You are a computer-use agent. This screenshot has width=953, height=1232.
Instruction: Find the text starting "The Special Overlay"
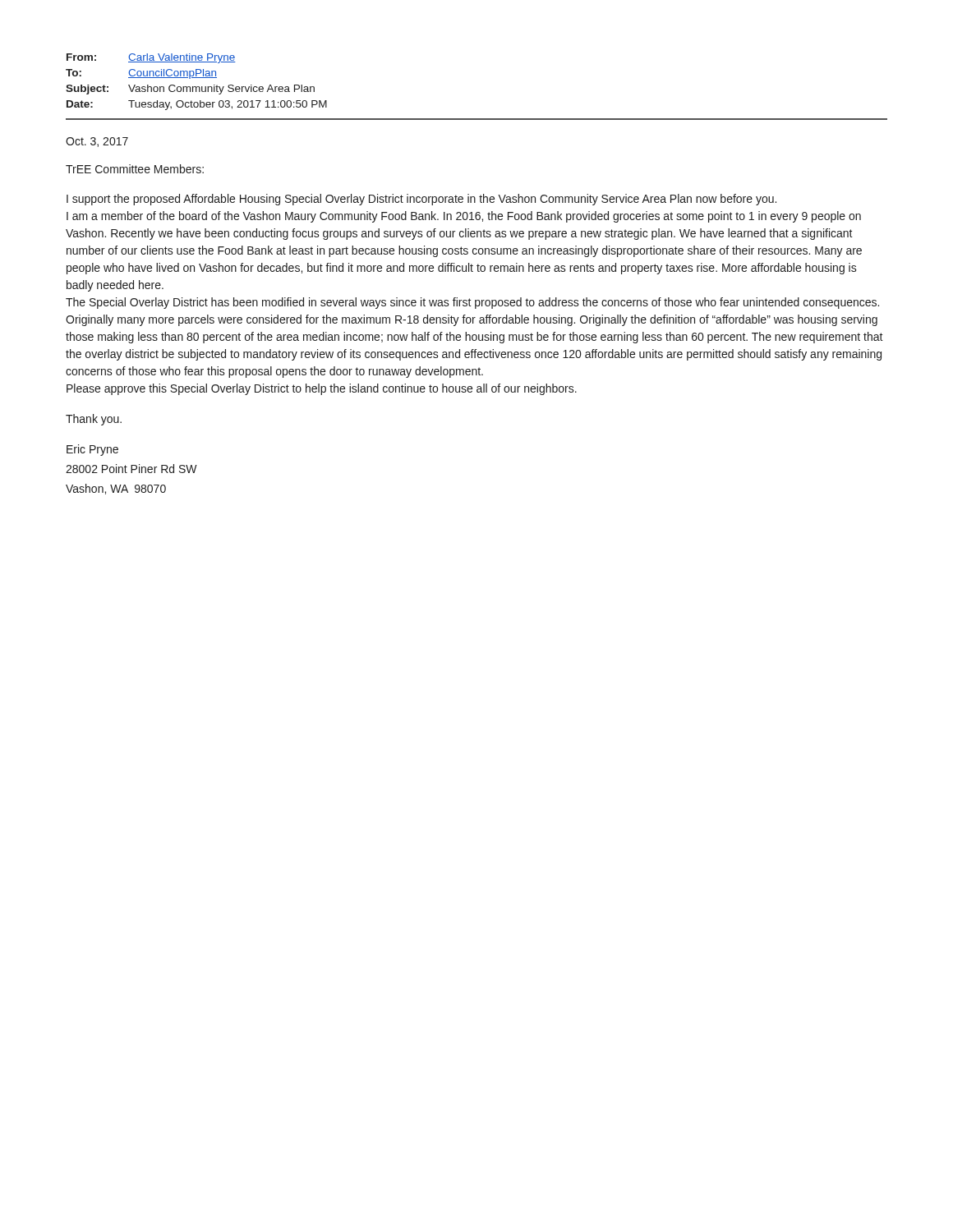click(474, 337)
